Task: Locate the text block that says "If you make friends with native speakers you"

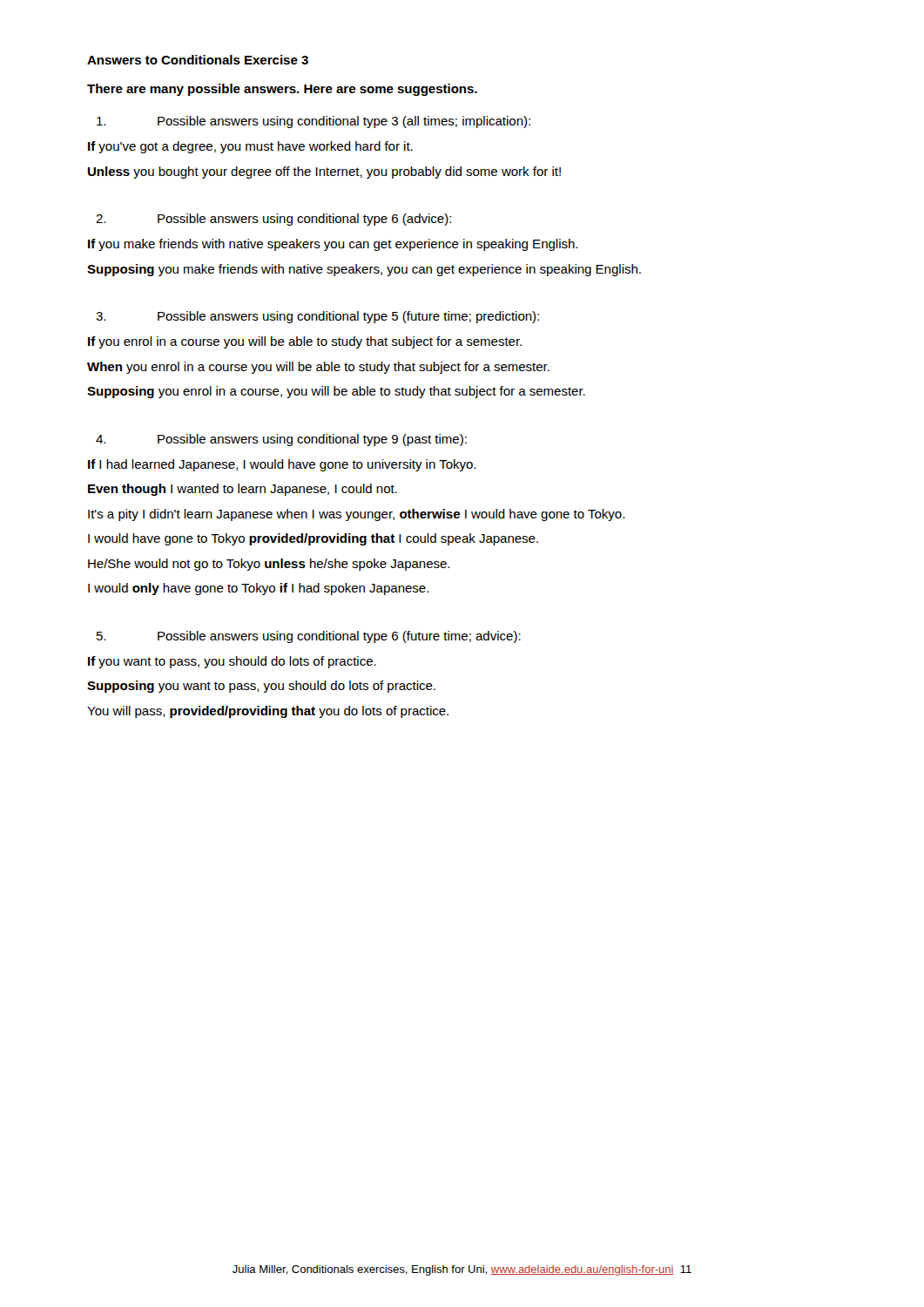Action: pyautogui.click(x=333, y=244)
